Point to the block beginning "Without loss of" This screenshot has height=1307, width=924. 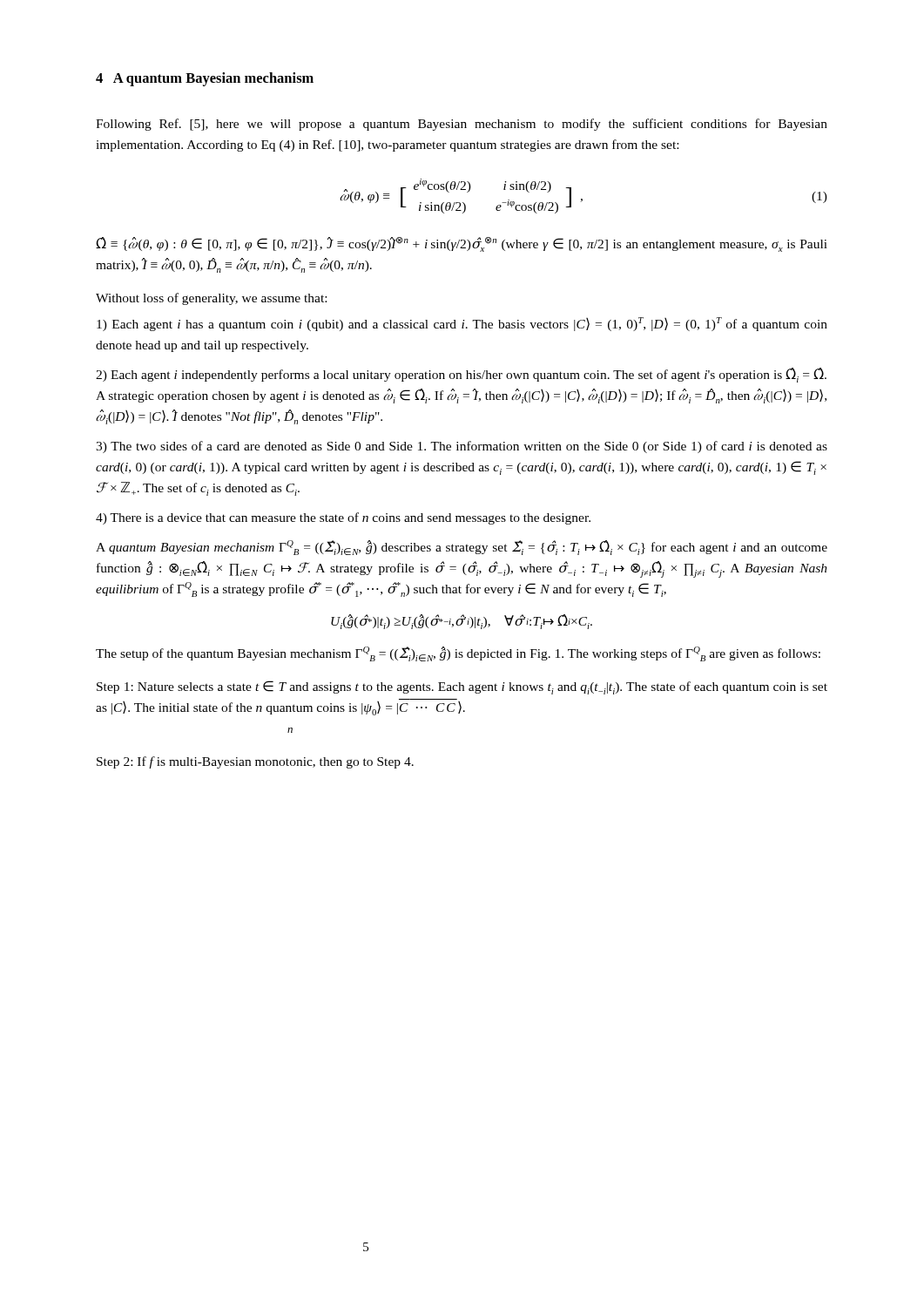[212, 298]
